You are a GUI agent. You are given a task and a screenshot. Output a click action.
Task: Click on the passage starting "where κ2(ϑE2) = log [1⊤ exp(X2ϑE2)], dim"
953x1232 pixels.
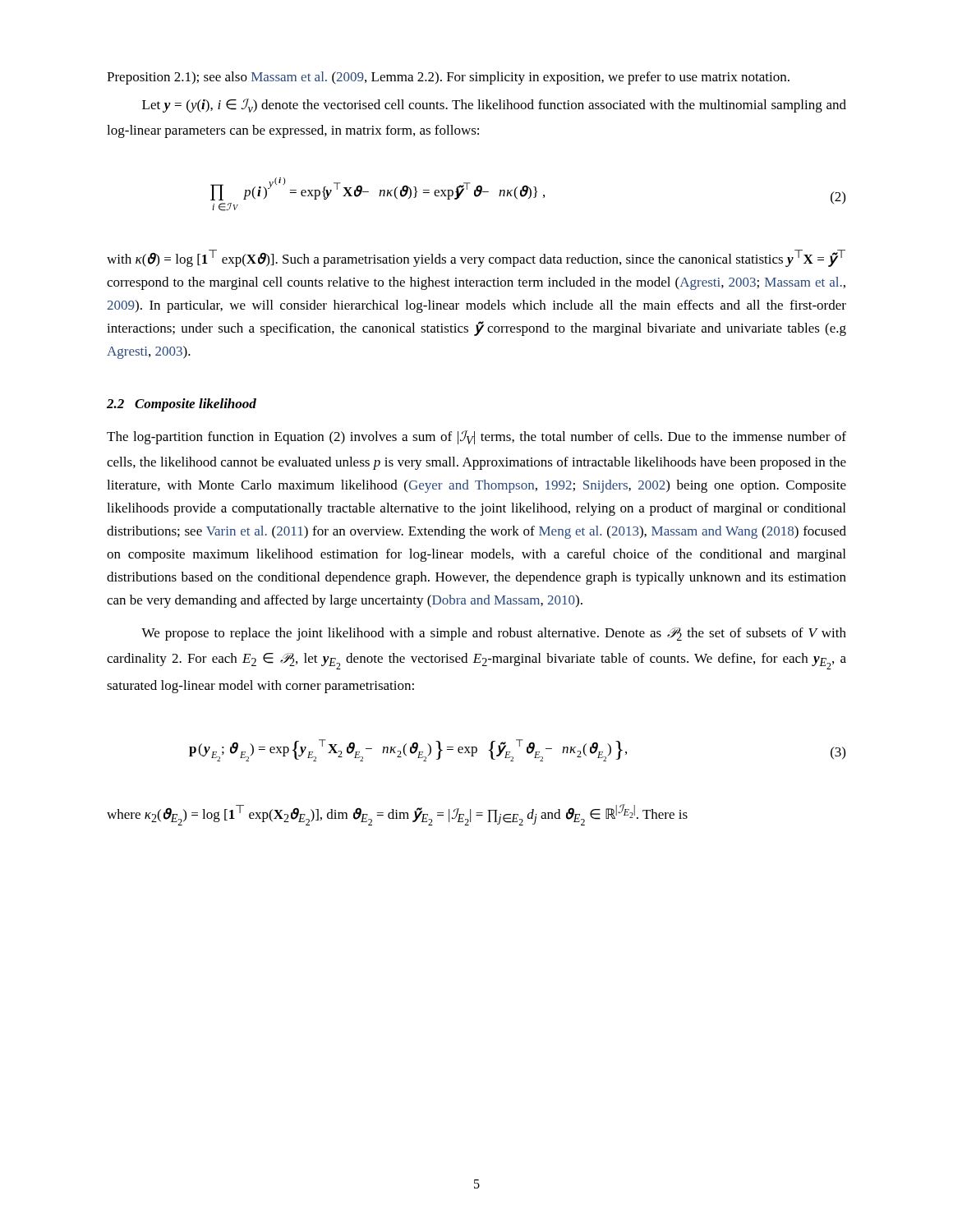(x=397, y=815)
